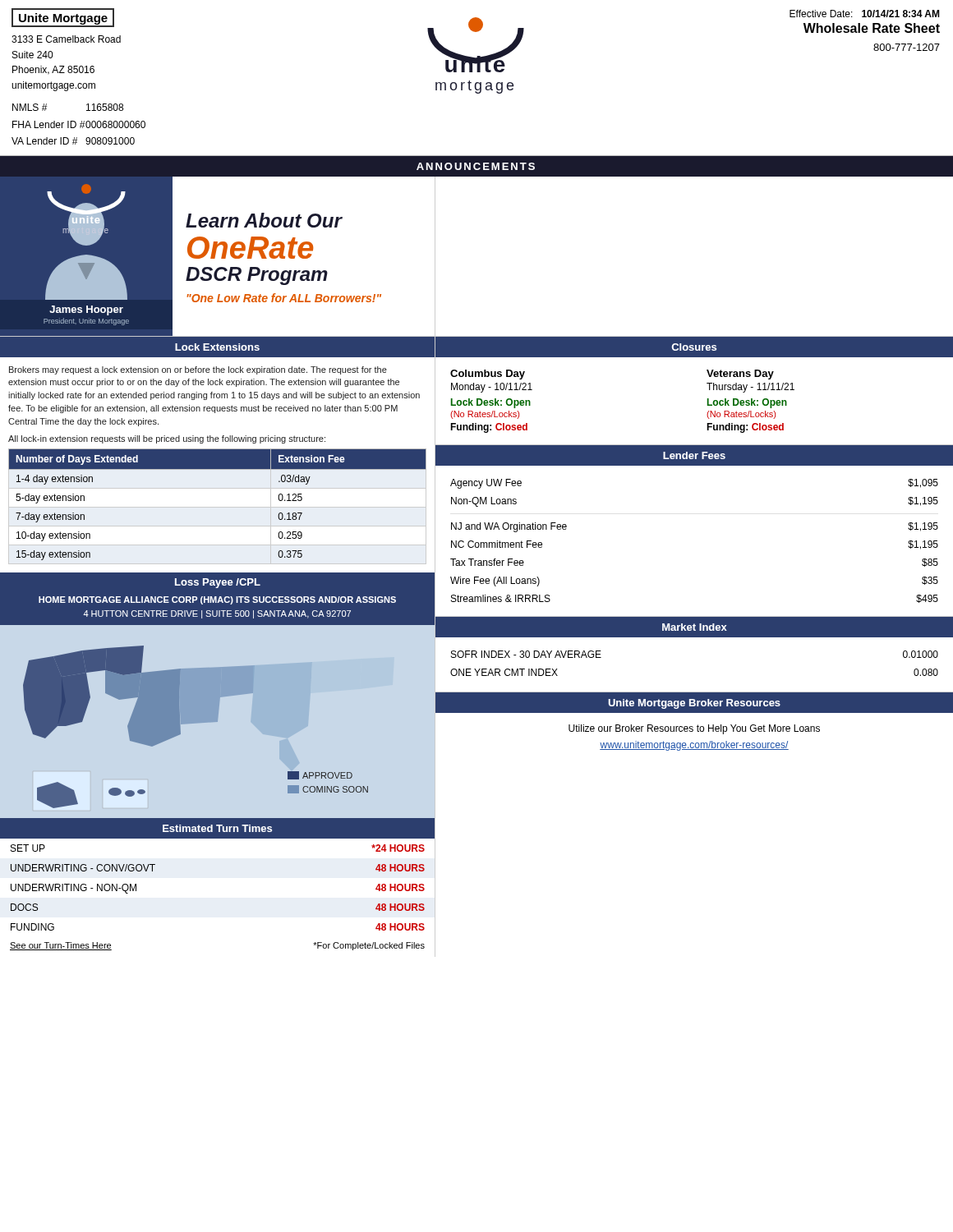
Task: Select the table that reads "15-day extension"
Action: coord(217,511)
